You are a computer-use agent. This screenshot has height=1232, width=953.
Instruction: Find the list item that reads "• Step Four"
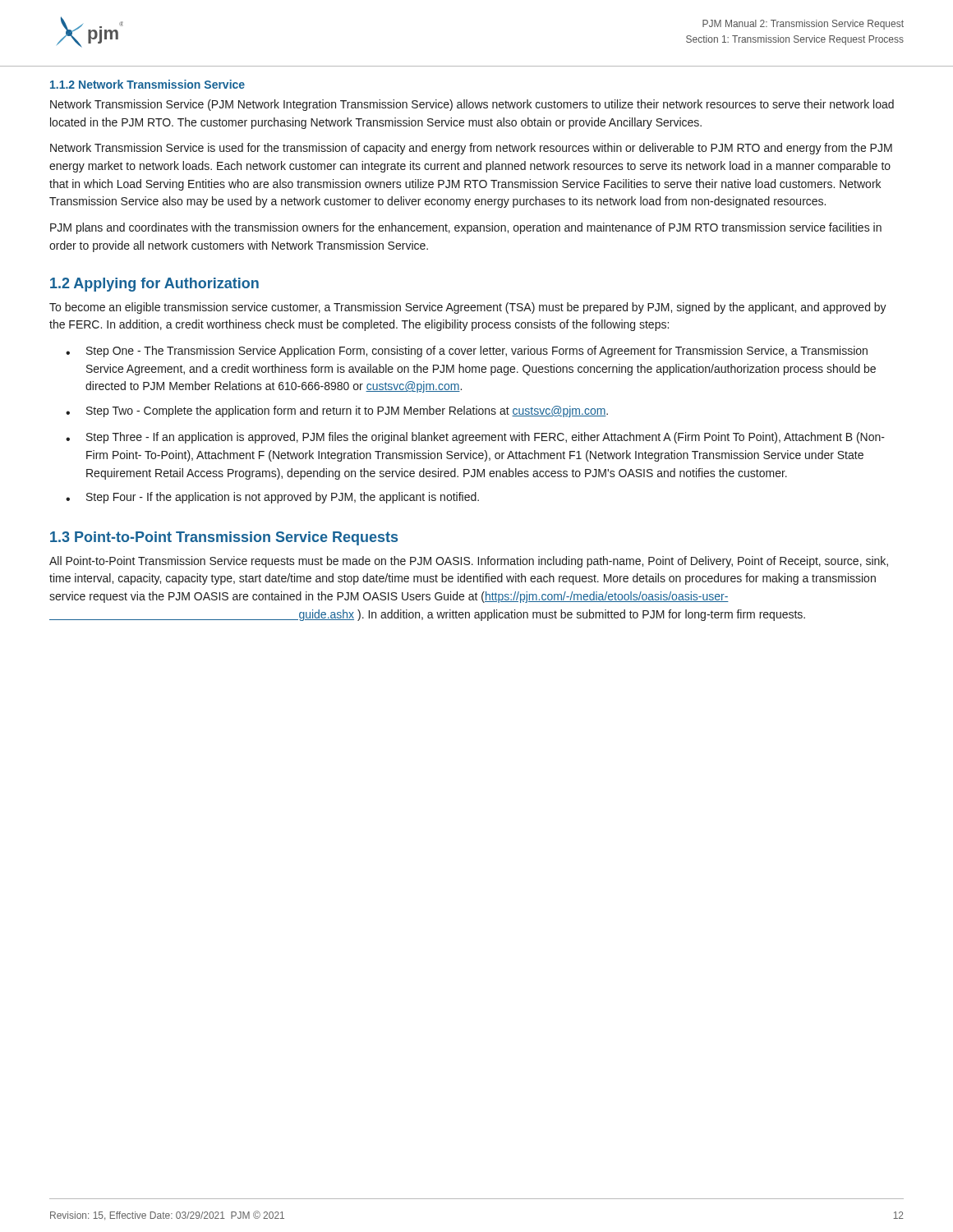273,499
